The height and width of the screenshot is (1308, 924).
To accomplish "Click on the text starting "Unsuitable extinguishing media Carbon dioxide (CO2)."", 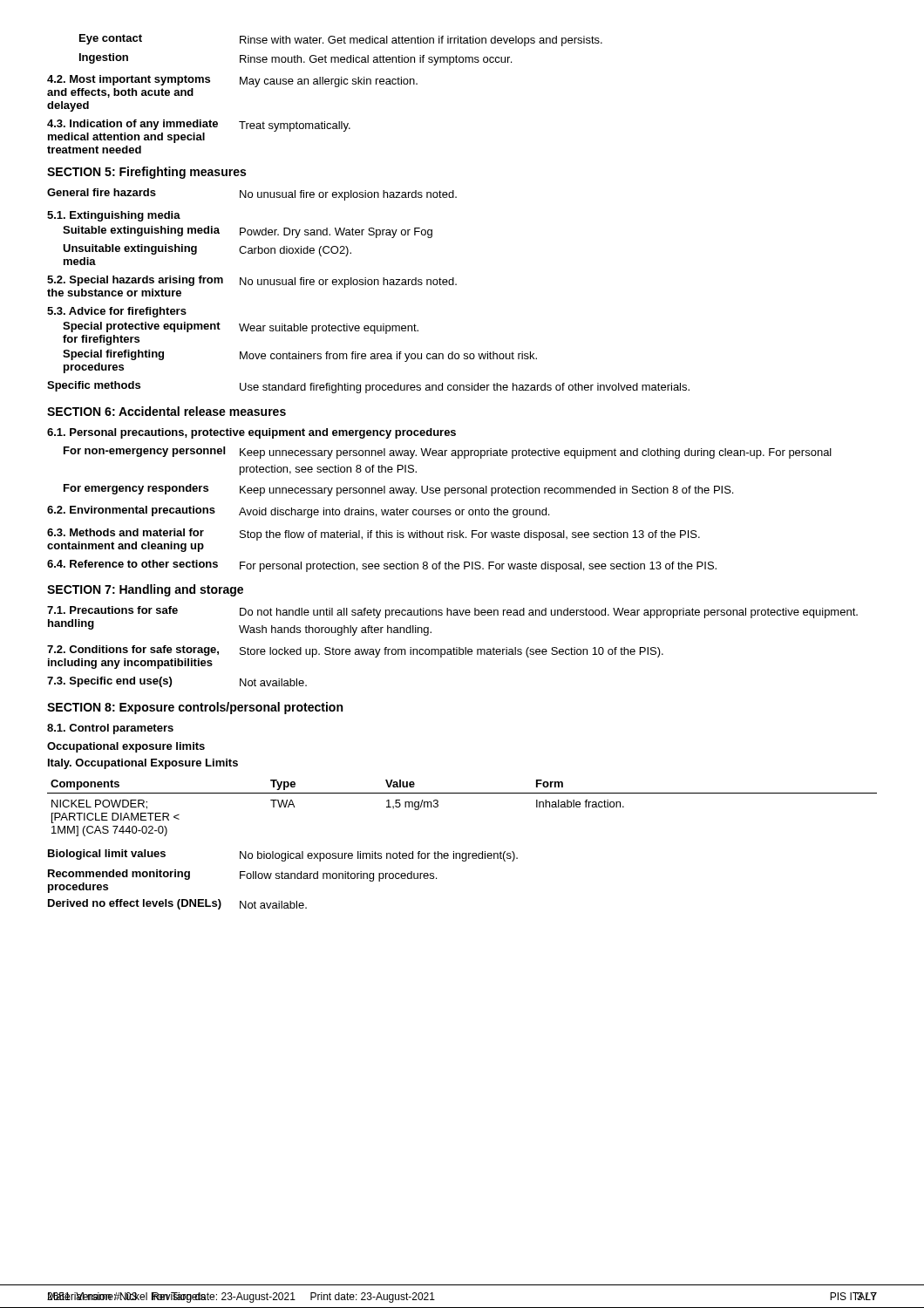I will pos(154,254).
